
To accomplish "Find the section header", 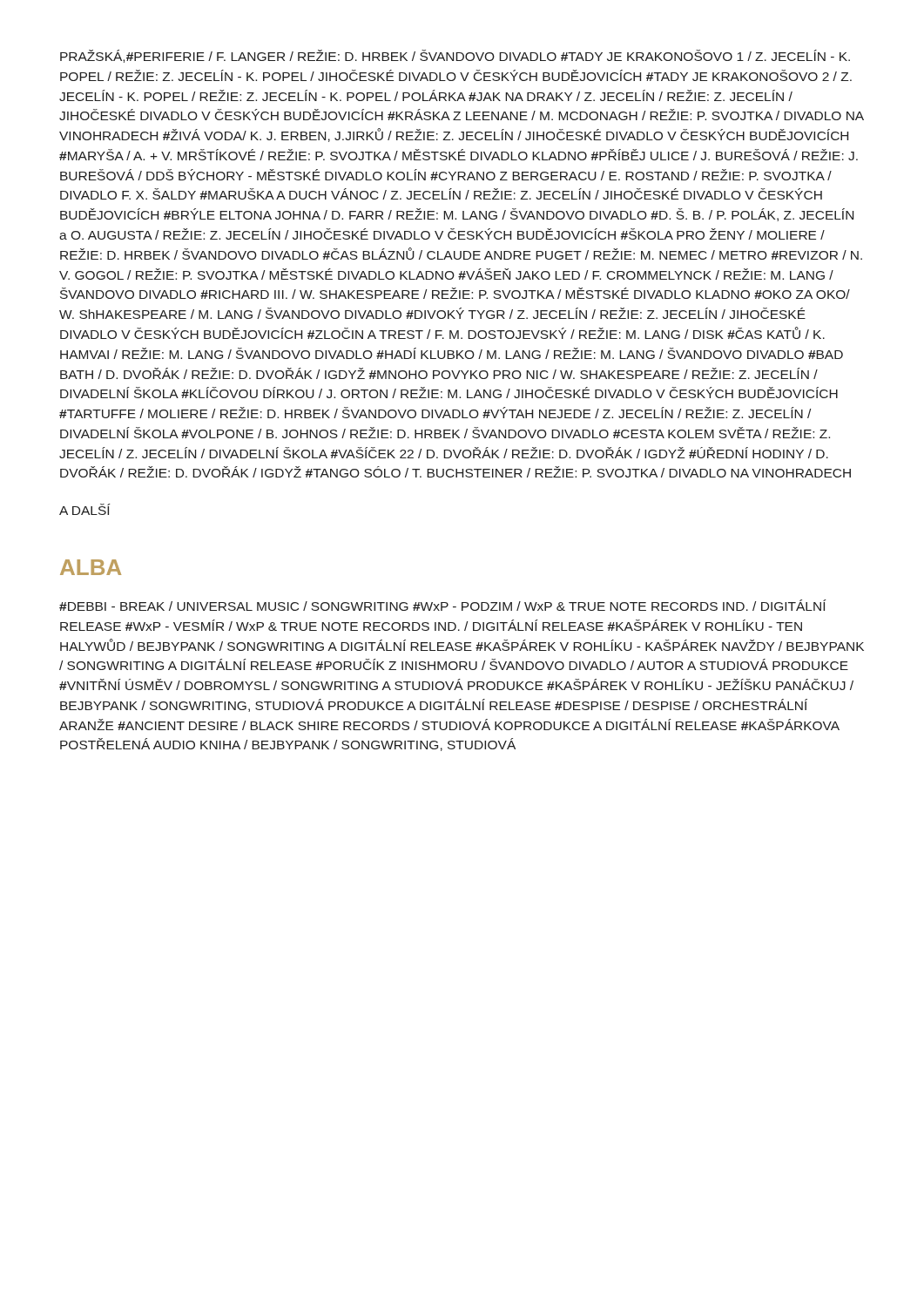I will pyautogui.click(x=91, y=567).
